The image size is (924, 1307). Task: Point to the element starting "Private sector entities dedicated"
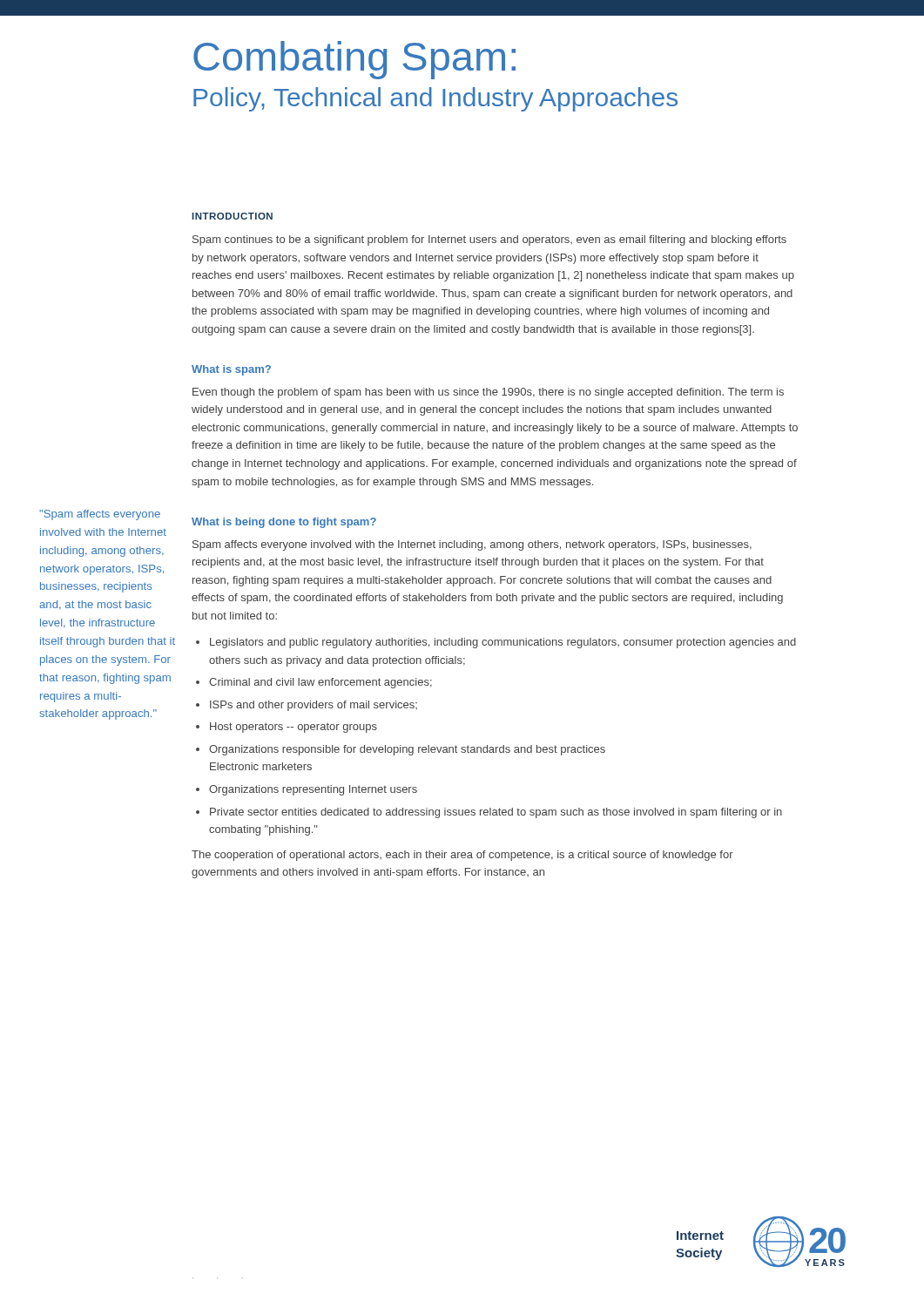tap(496, 820)
